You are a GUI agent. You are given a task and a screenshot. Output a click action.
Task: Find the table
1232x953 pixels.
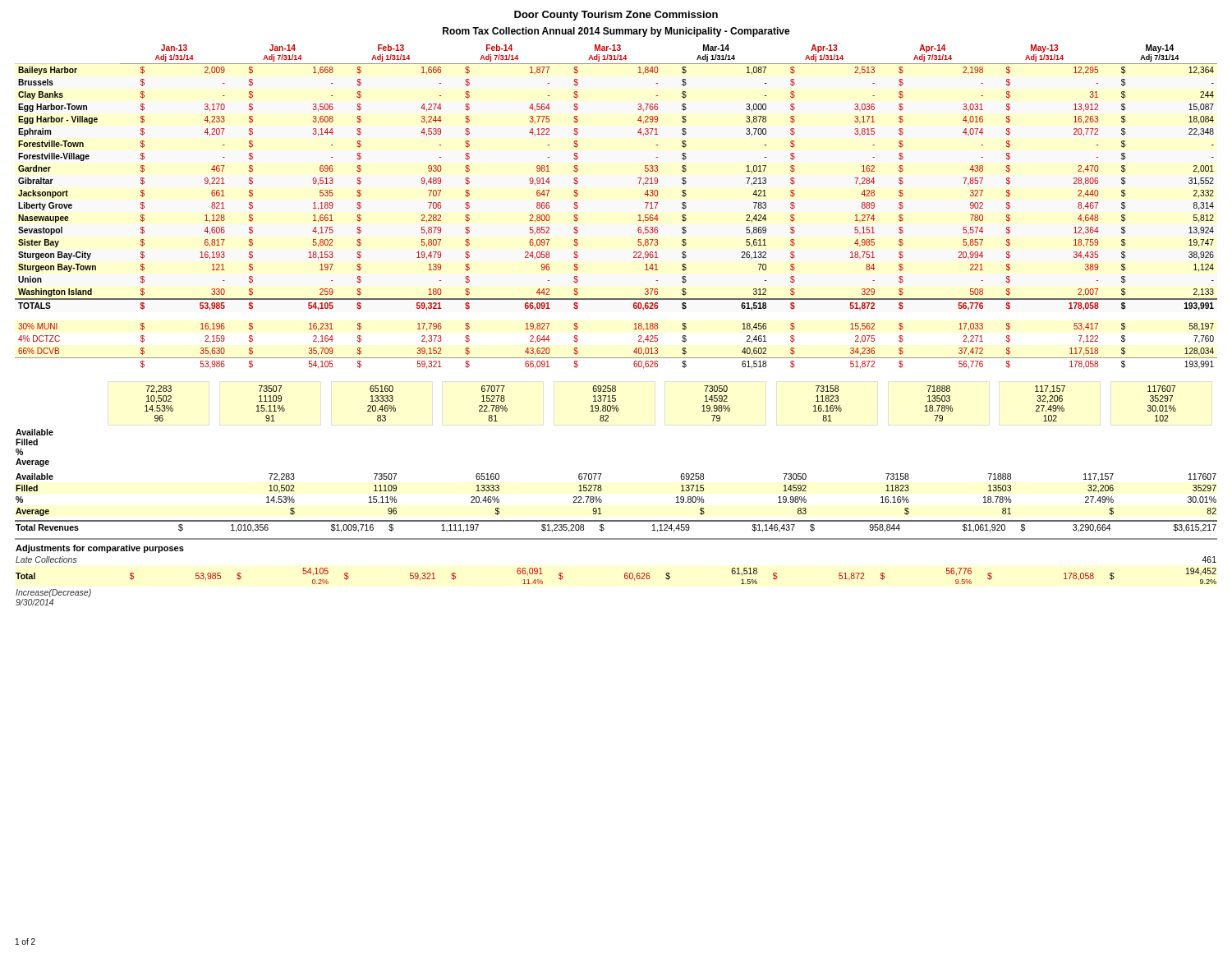[616, 325]
